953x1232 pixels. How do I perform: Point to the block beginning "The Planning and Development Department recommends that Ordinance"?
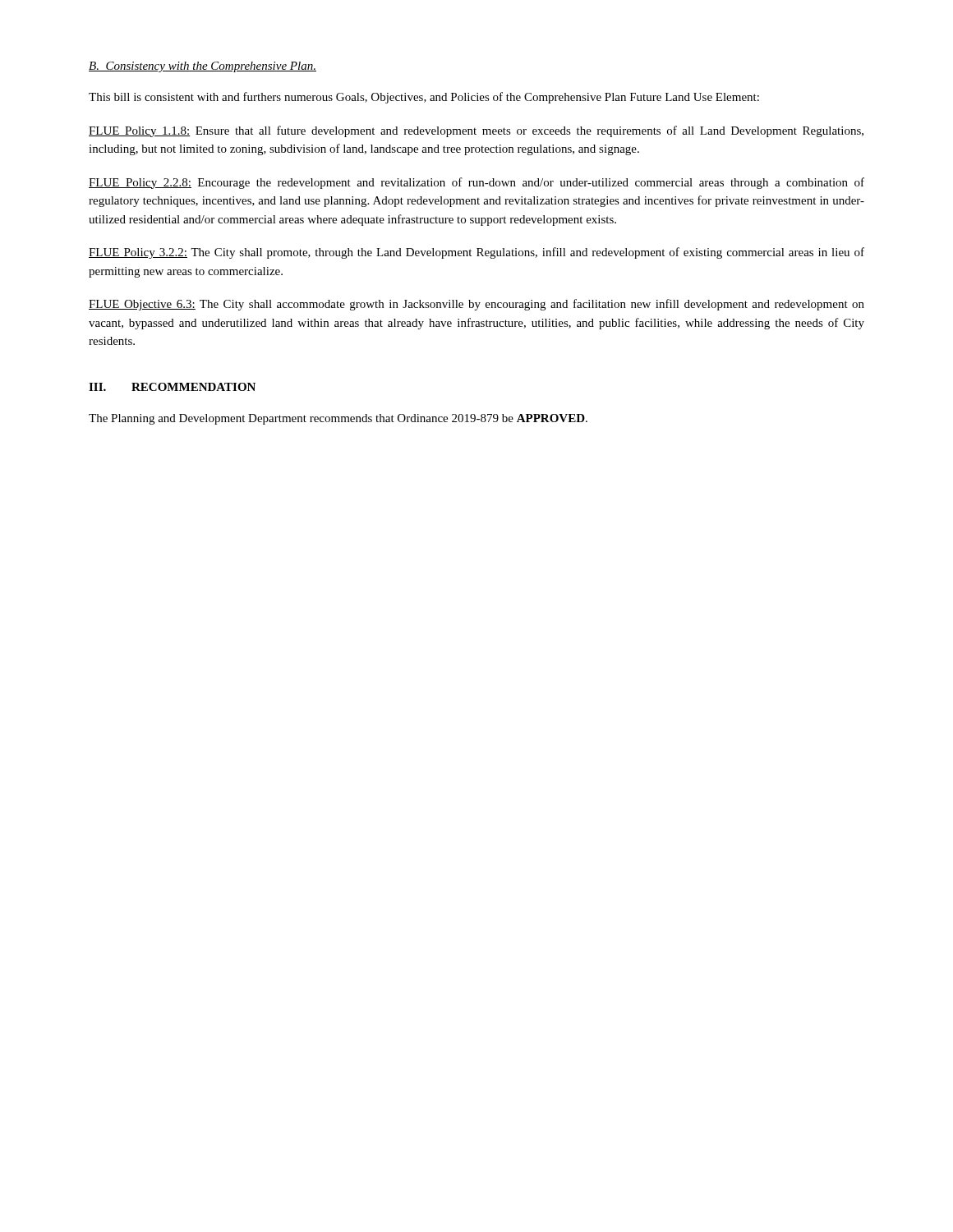(x=338, y=418)
